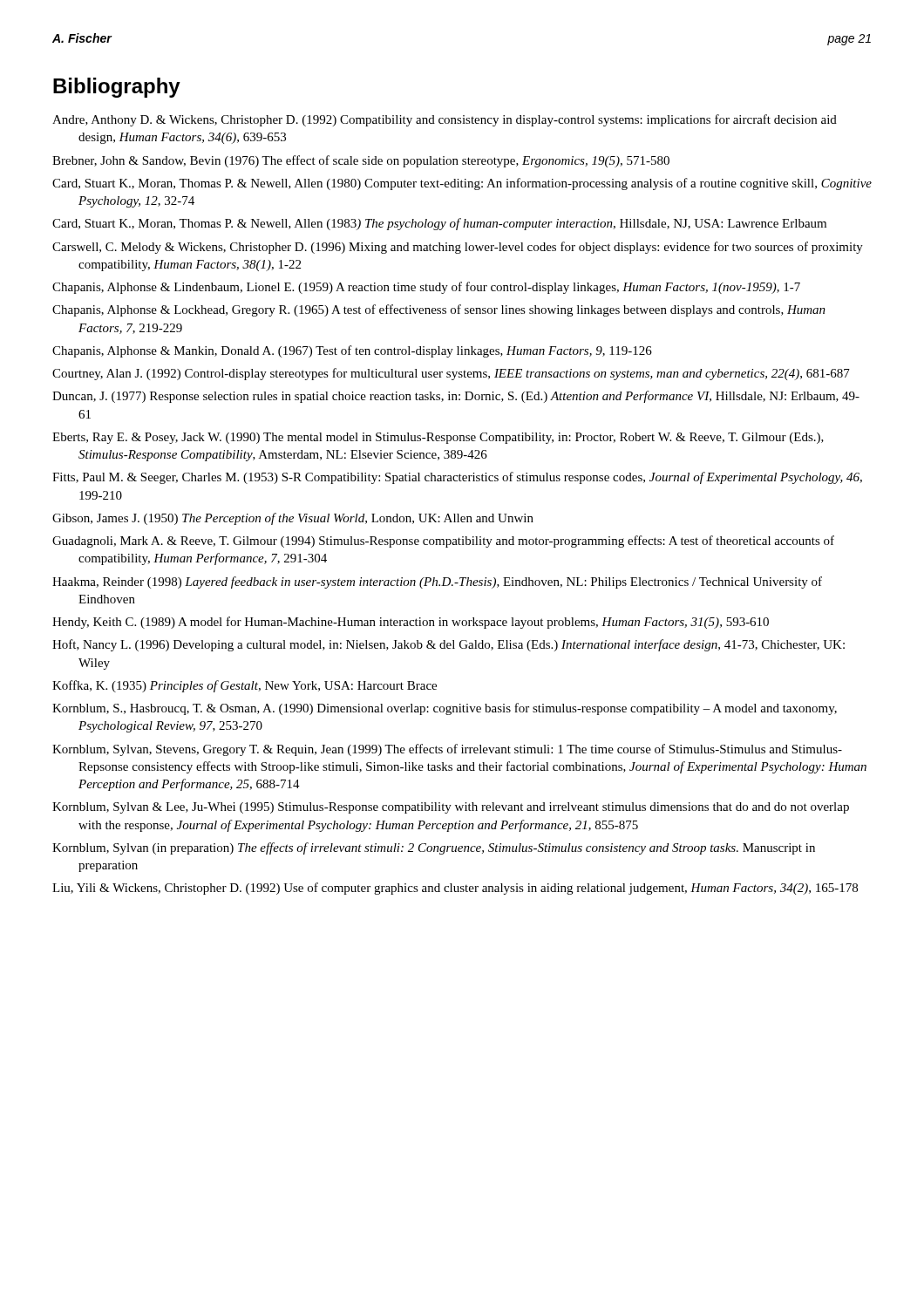Image resolution: width=924 pixels, height=1308 pixels.
Task: Find the list item containing "Carswell, C. Melody & Wickens, Christopher"
Action: coord(458,255)
